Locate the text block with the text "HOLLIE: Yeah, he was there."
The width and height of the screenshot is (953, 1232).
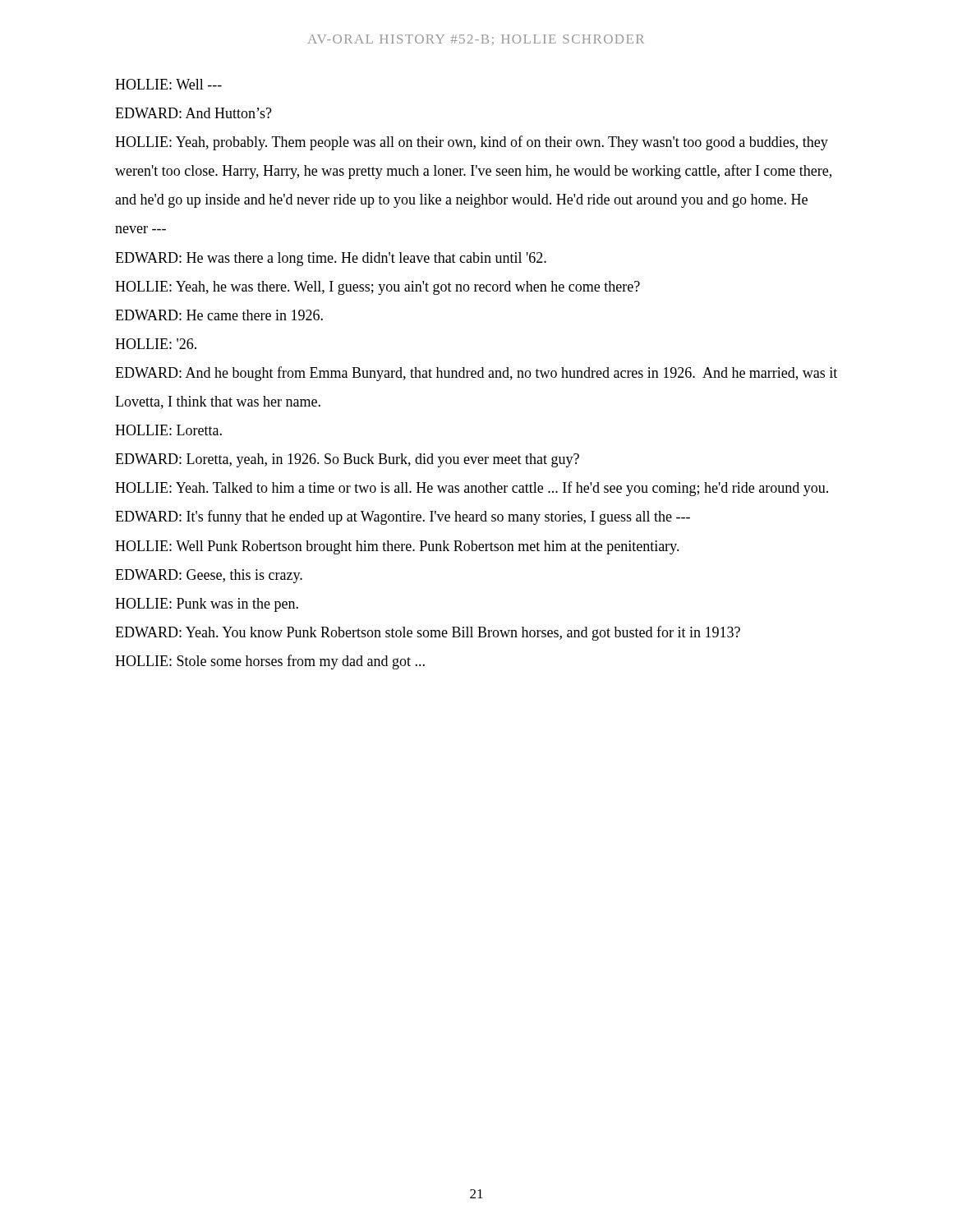[378, 286]
